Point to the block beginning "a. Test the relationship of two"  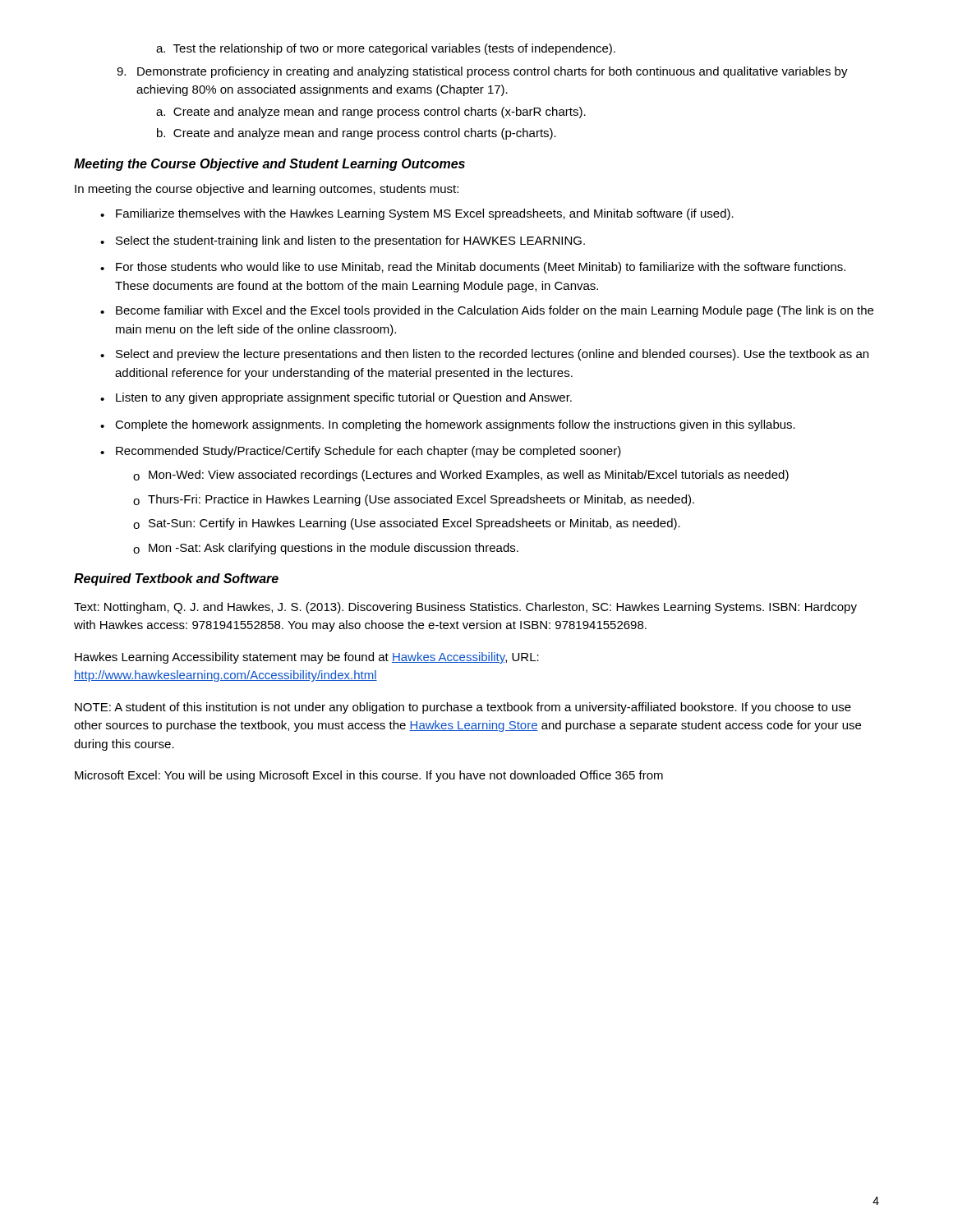[x=386, y=48]
